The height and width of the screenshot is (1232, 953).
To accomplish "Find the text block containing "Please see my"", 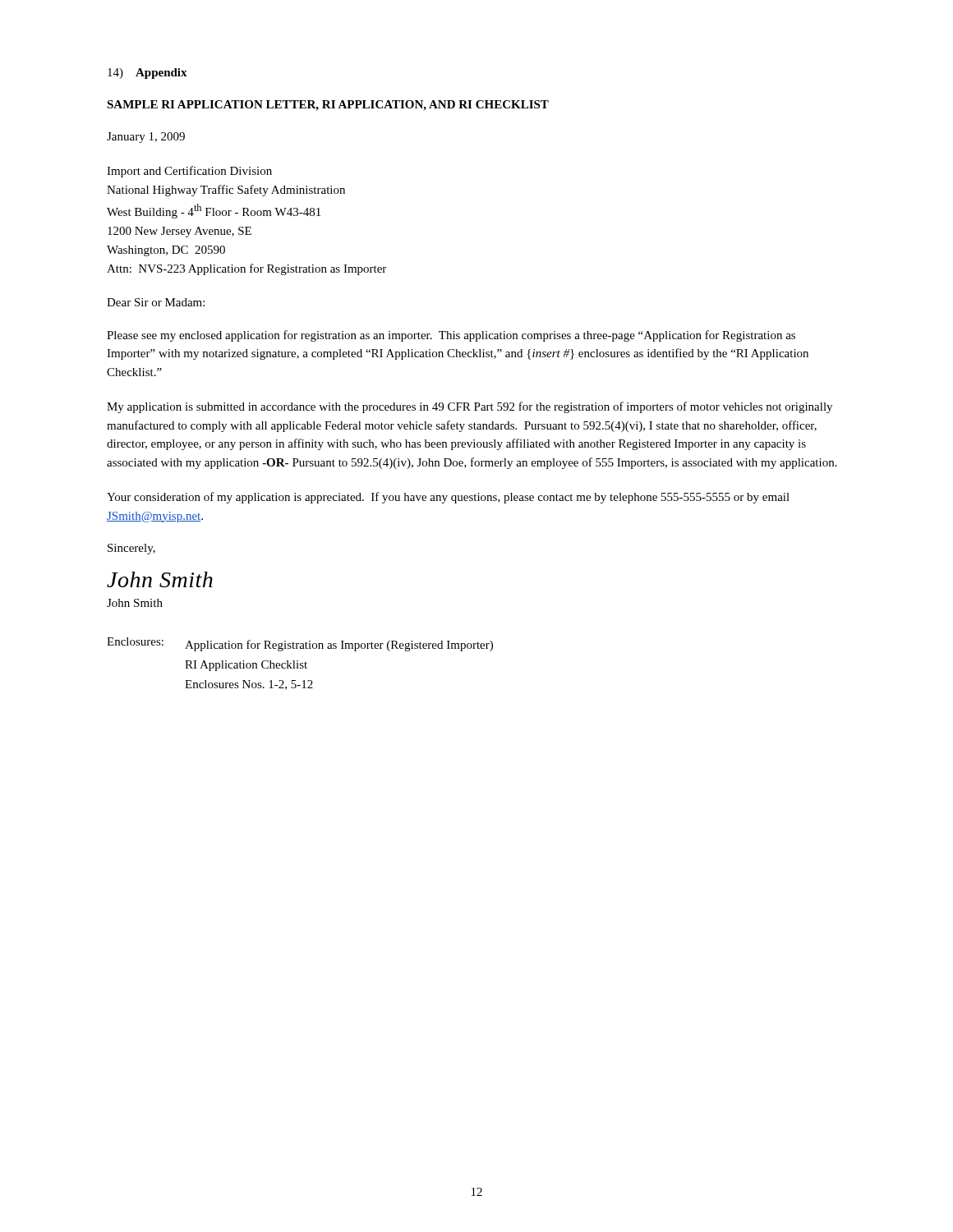I will coord(458,353).
